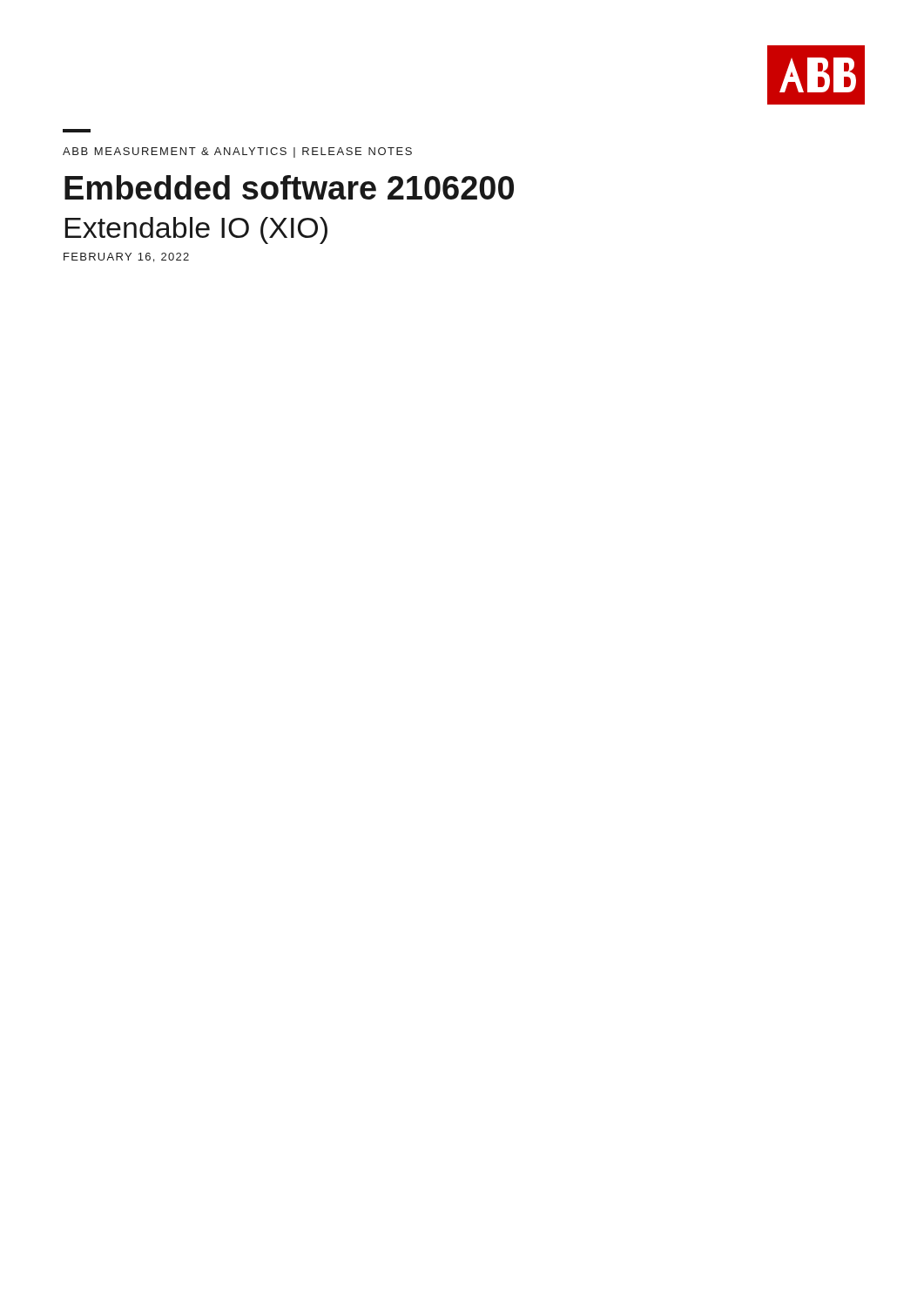Find the text with the text "FEBRUARY 16, 2022"
The image size is (924, 1307).
[x=126, y=257]
